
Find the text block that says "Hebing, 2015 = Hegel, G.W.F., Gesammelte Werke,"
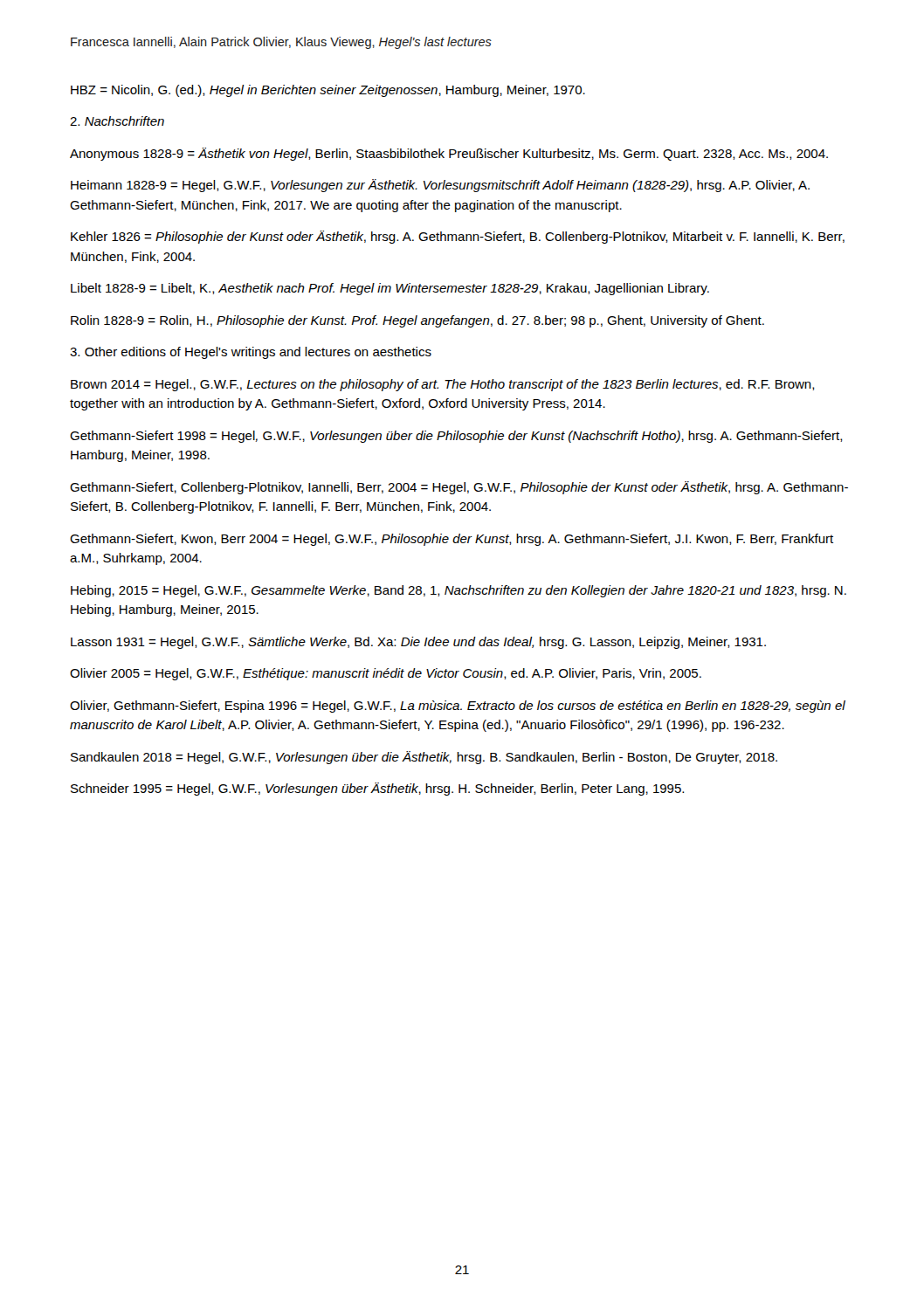coord(458,600)
